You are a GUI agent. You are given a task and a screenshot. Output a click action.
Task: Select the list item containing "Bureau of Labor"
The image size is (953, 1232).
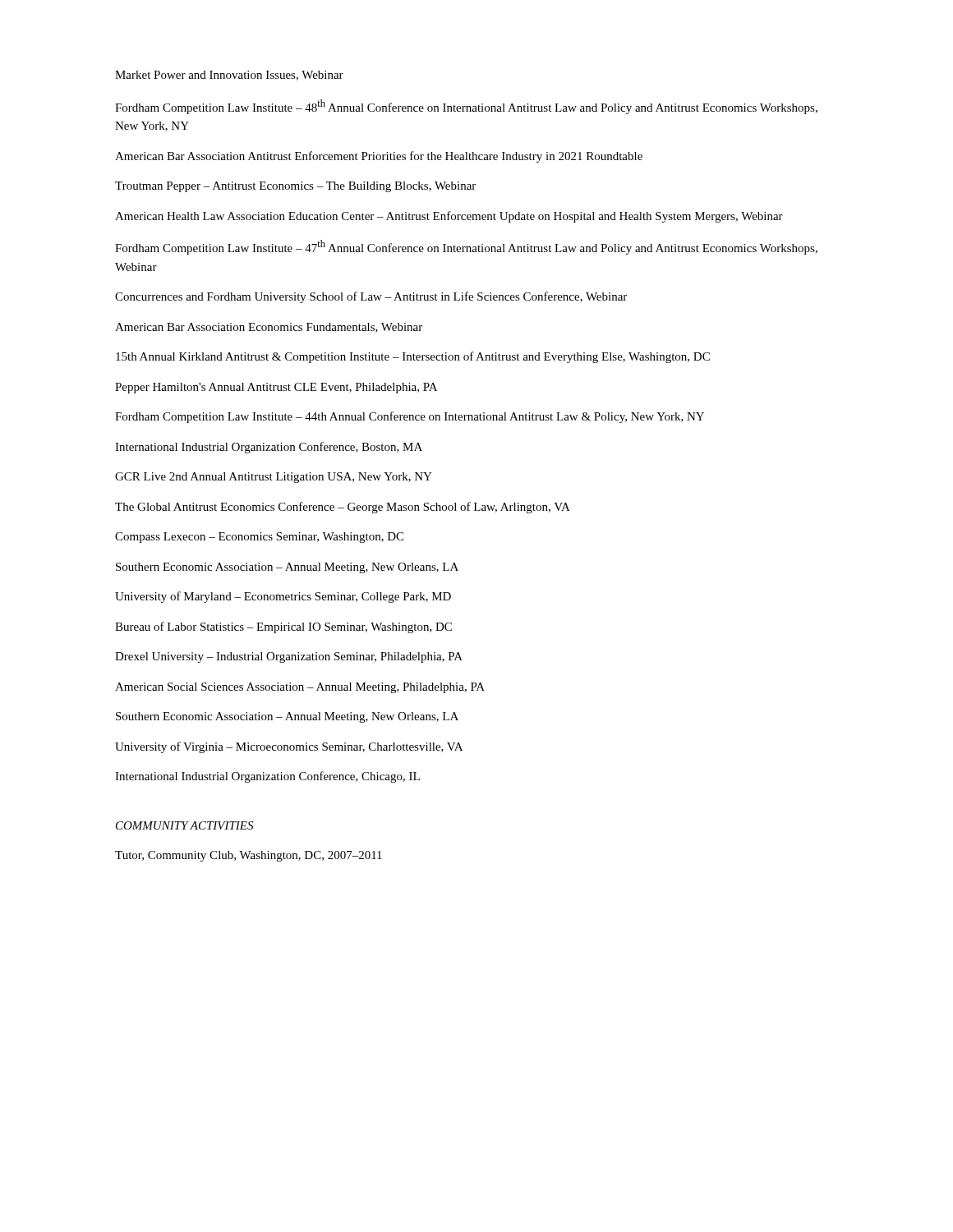tap(284, 626)
